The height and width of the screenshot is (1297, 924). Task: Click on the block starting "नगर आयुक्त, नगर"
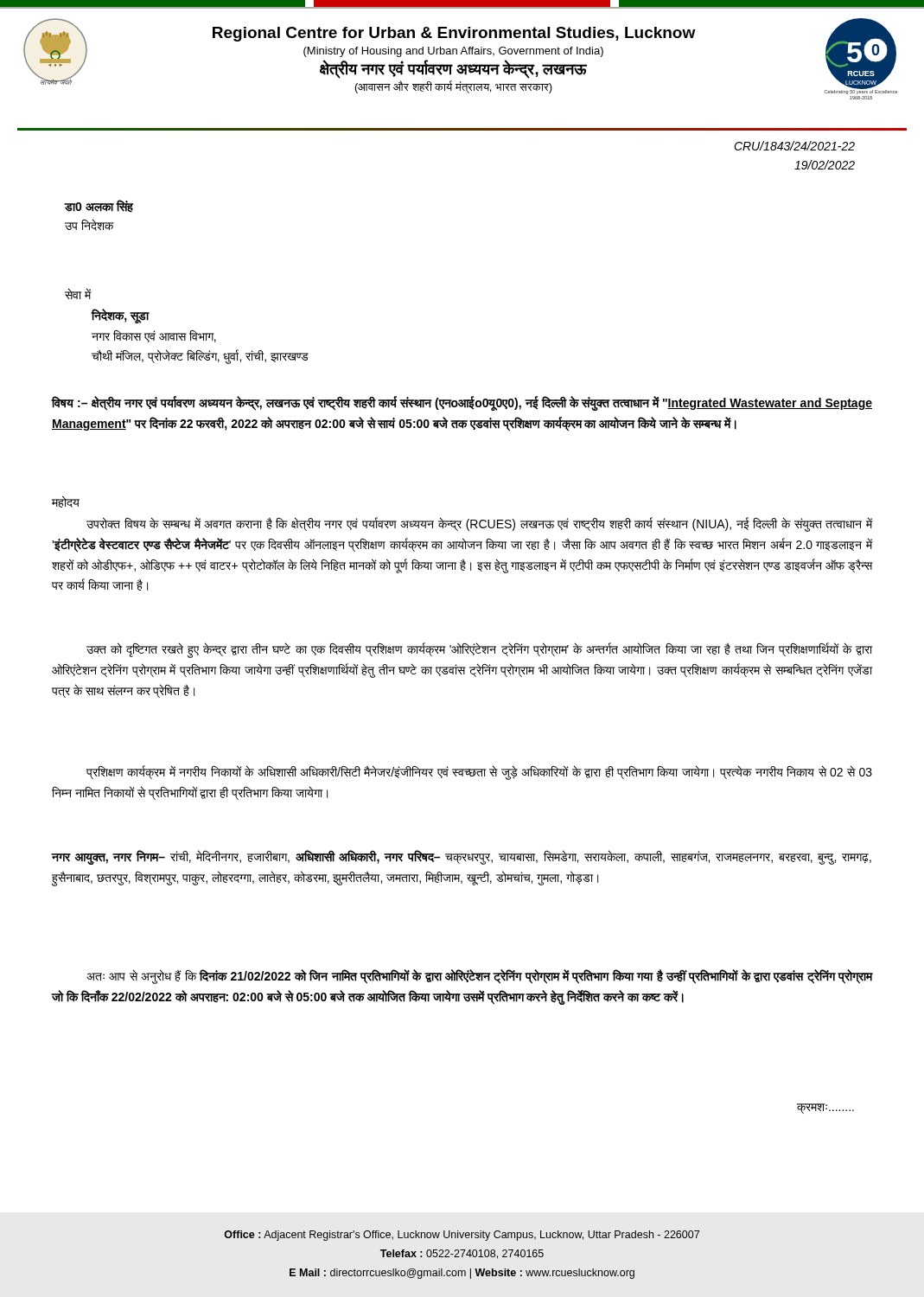tap(462, 867)
